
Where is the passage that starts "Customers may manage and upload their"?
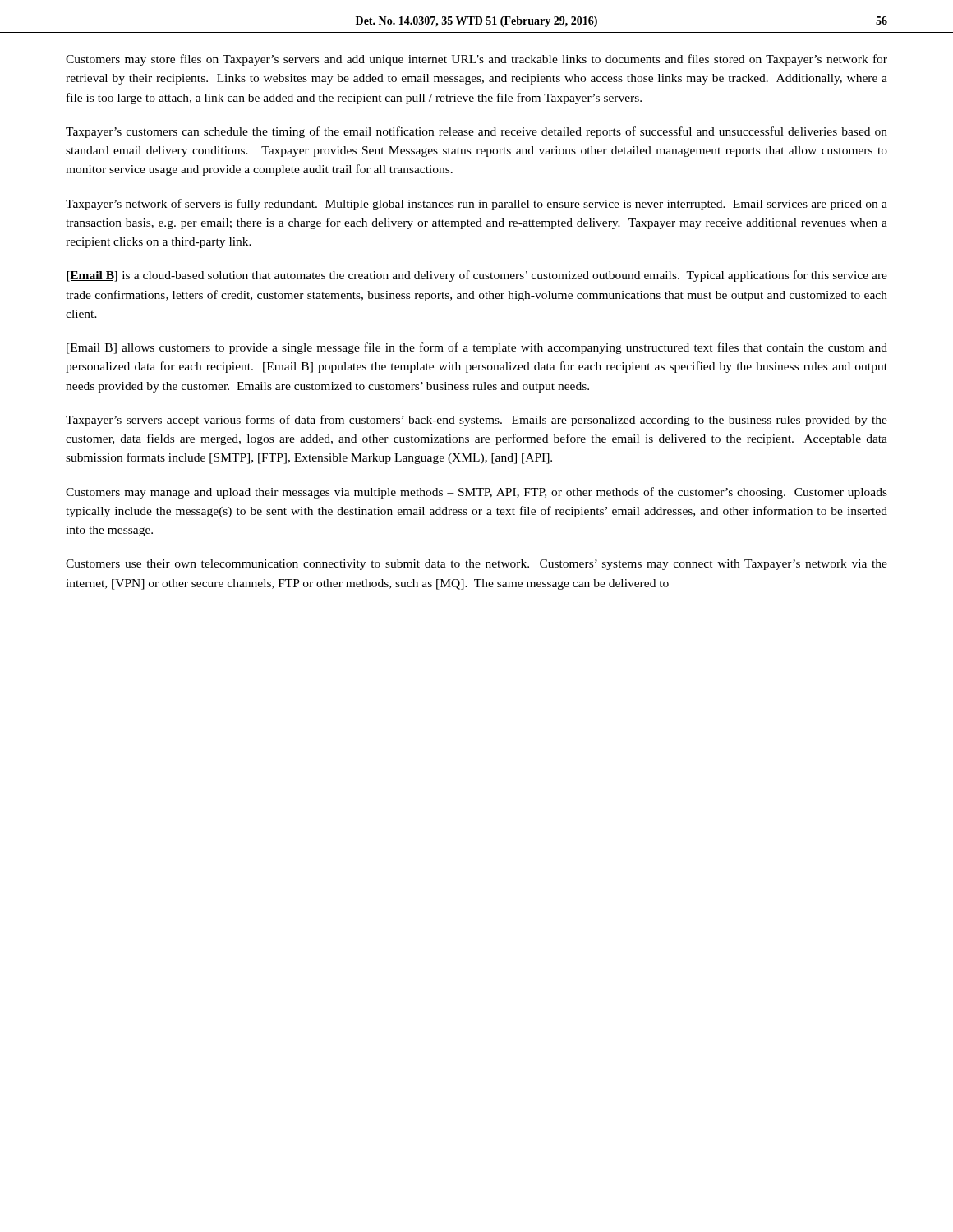(476, 510)
